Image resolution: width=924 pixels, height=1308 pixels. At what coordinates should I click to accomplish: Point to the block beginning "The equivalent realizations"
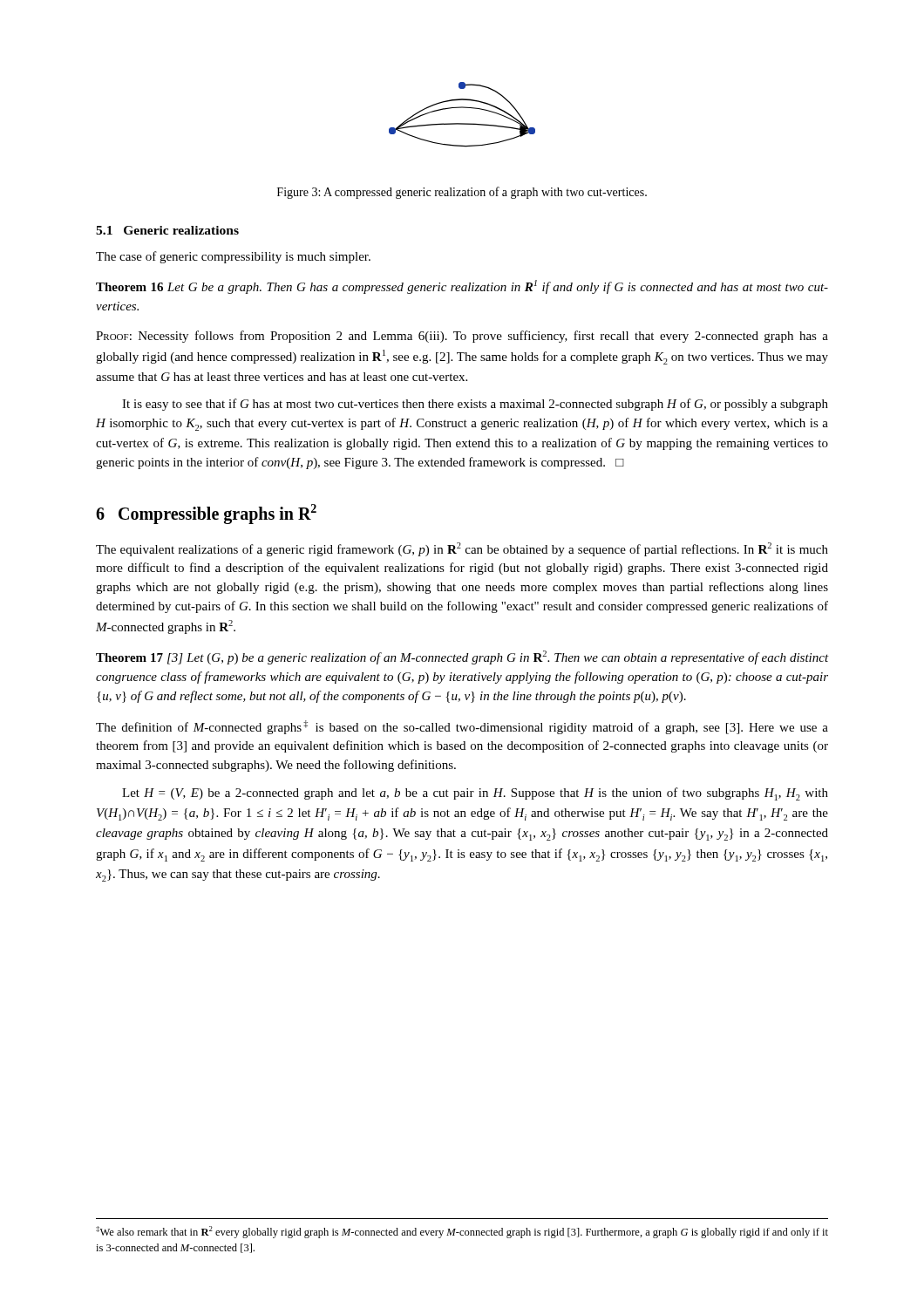tap(462, 588)
